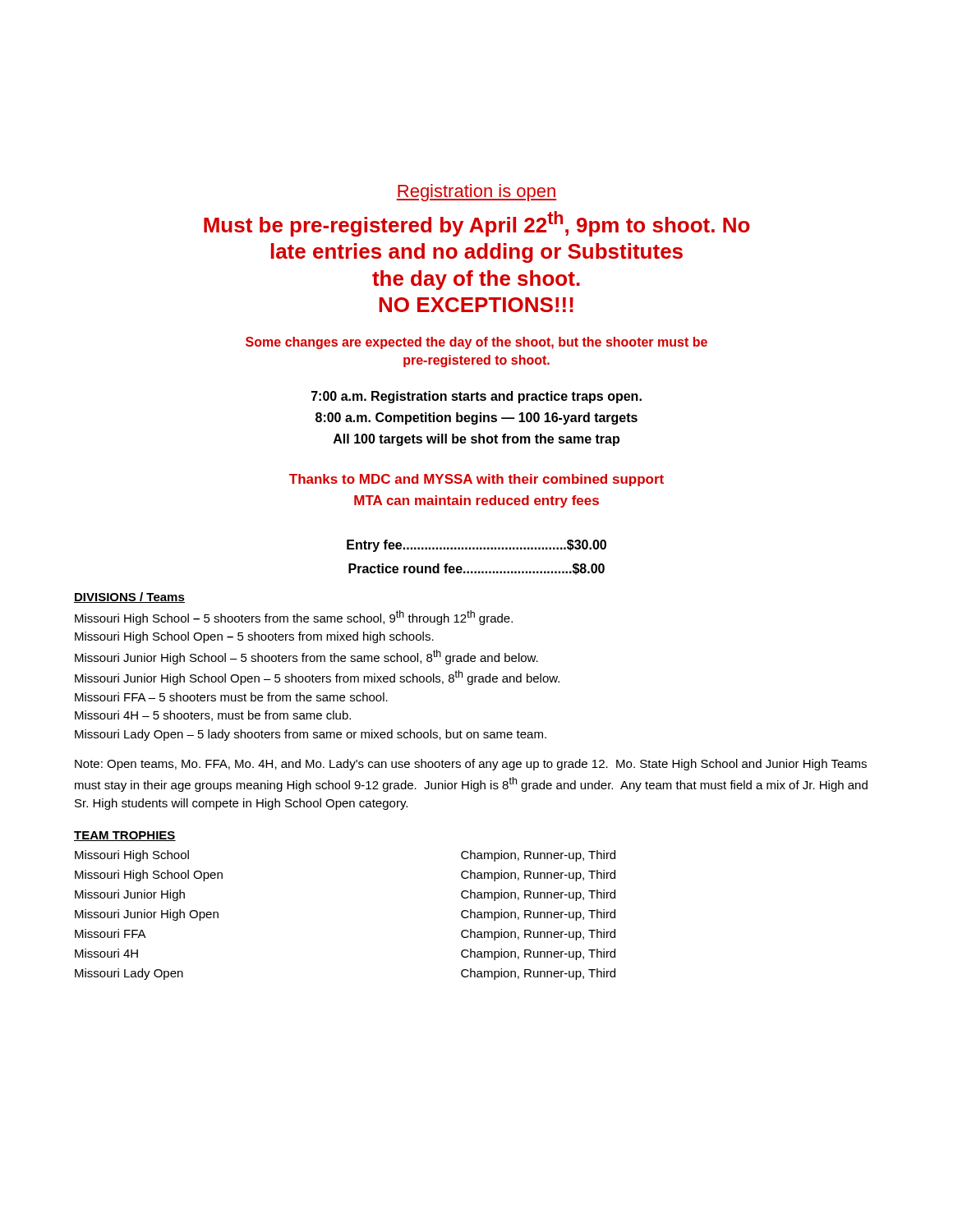Viewport: 953px width, 1232px height.
Task: Click the passage that begins "Note: Open teams, Mo. FFA, Mo. 4H, and"
Action: [x=471, y=783]
